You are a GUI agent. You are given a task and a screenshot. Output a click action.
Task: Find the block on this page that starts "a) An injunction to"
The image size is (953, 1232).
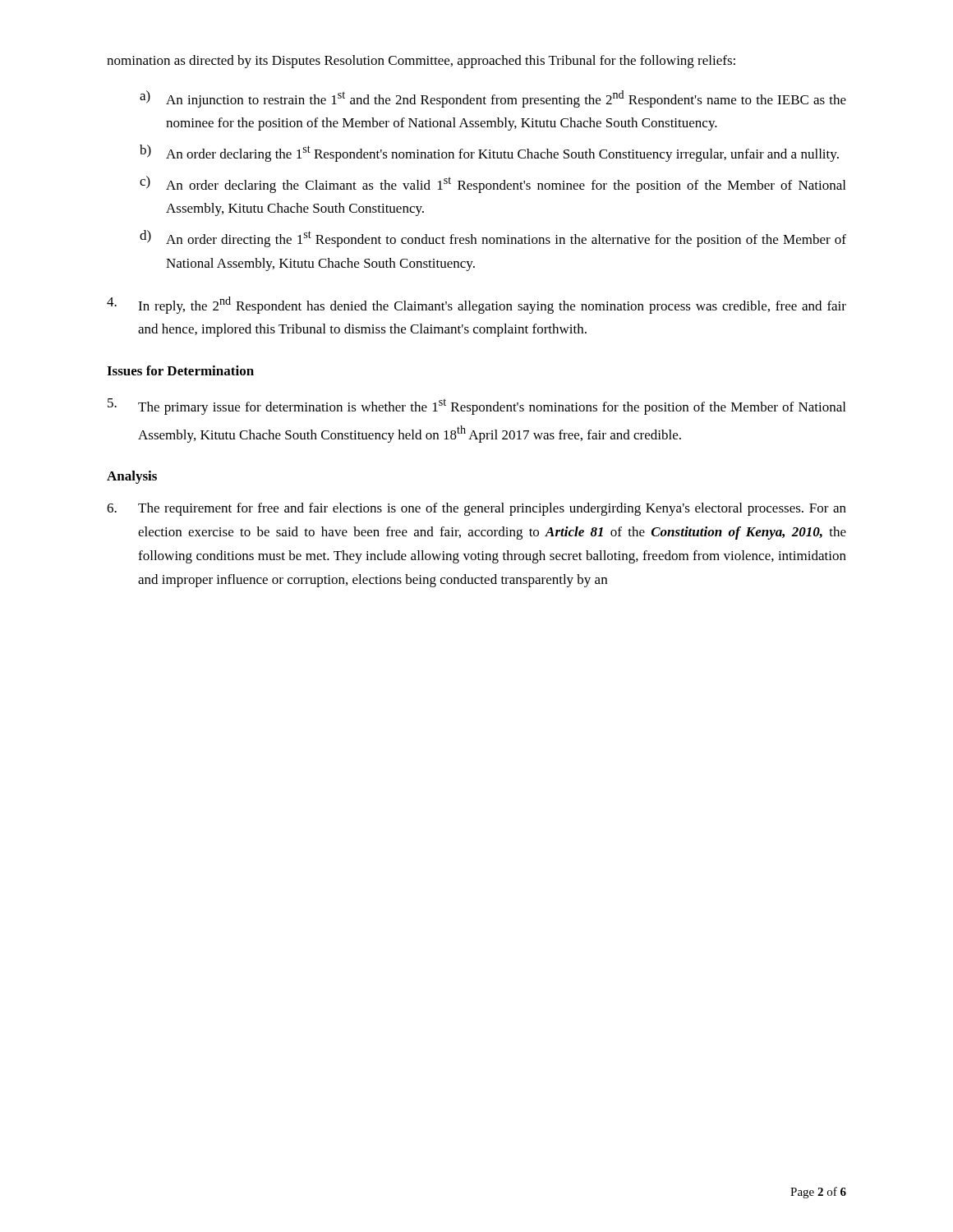(x=493, y=110)
